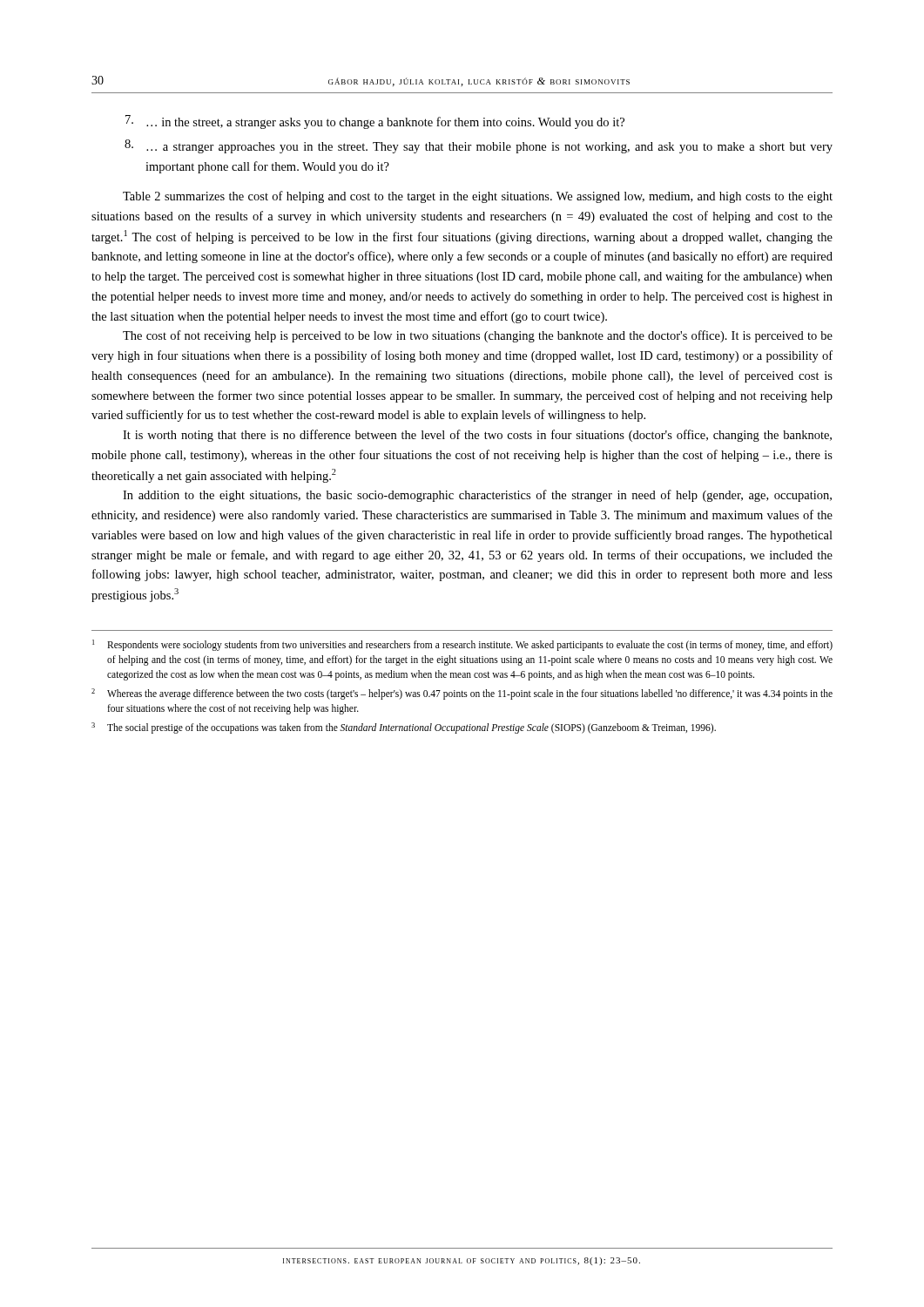Locate the list item with the text "7. … in the street,"
Viewport: 924px width, 1307px height.
tap(479, 122)
